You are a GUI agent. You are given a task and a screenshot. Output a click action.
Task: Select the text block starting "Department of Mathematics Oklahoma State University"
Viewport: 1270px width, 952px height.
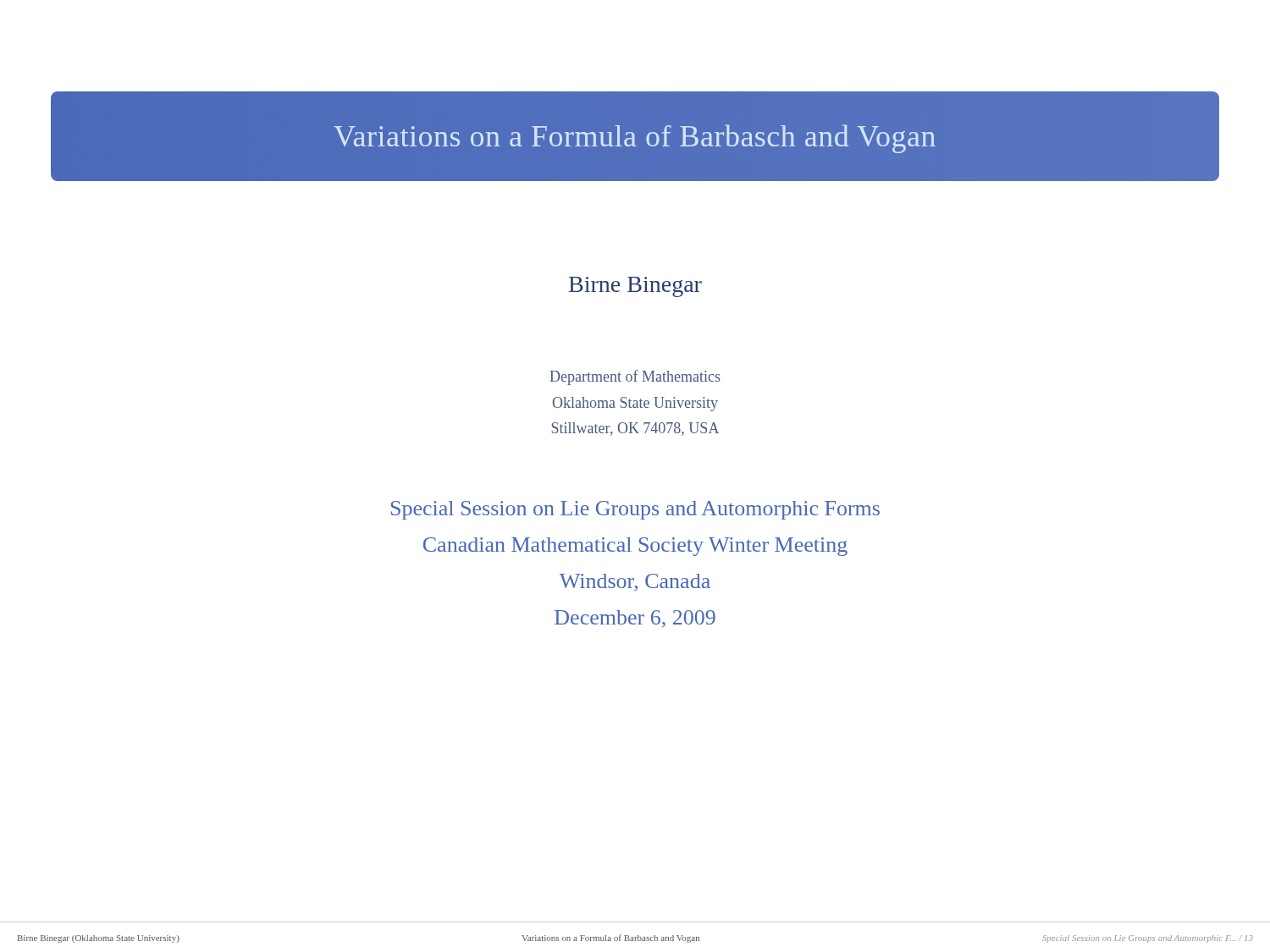click(x=635, y=402)
